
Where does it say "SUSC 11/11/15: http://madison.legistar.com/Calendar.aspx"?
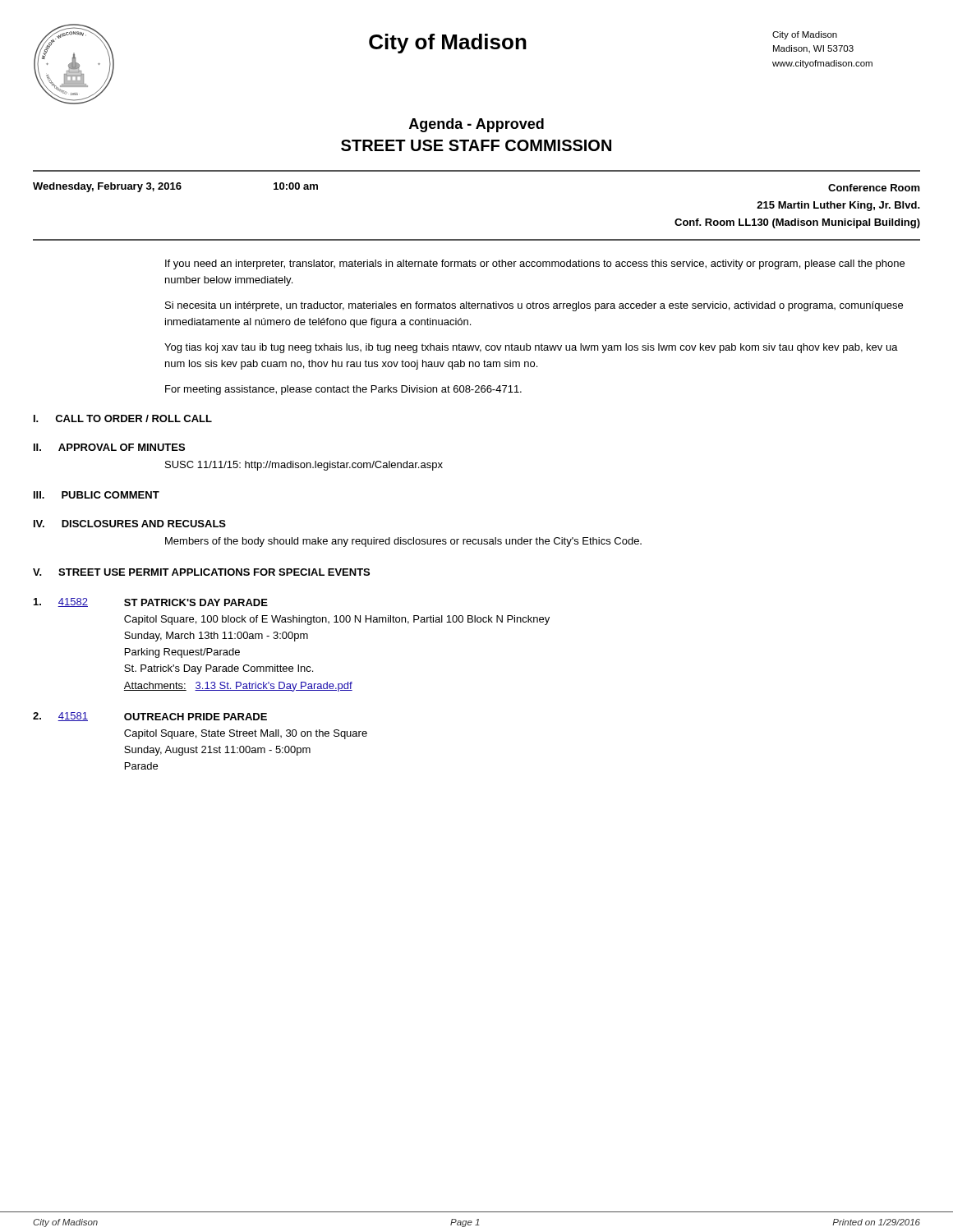[304, 464]
